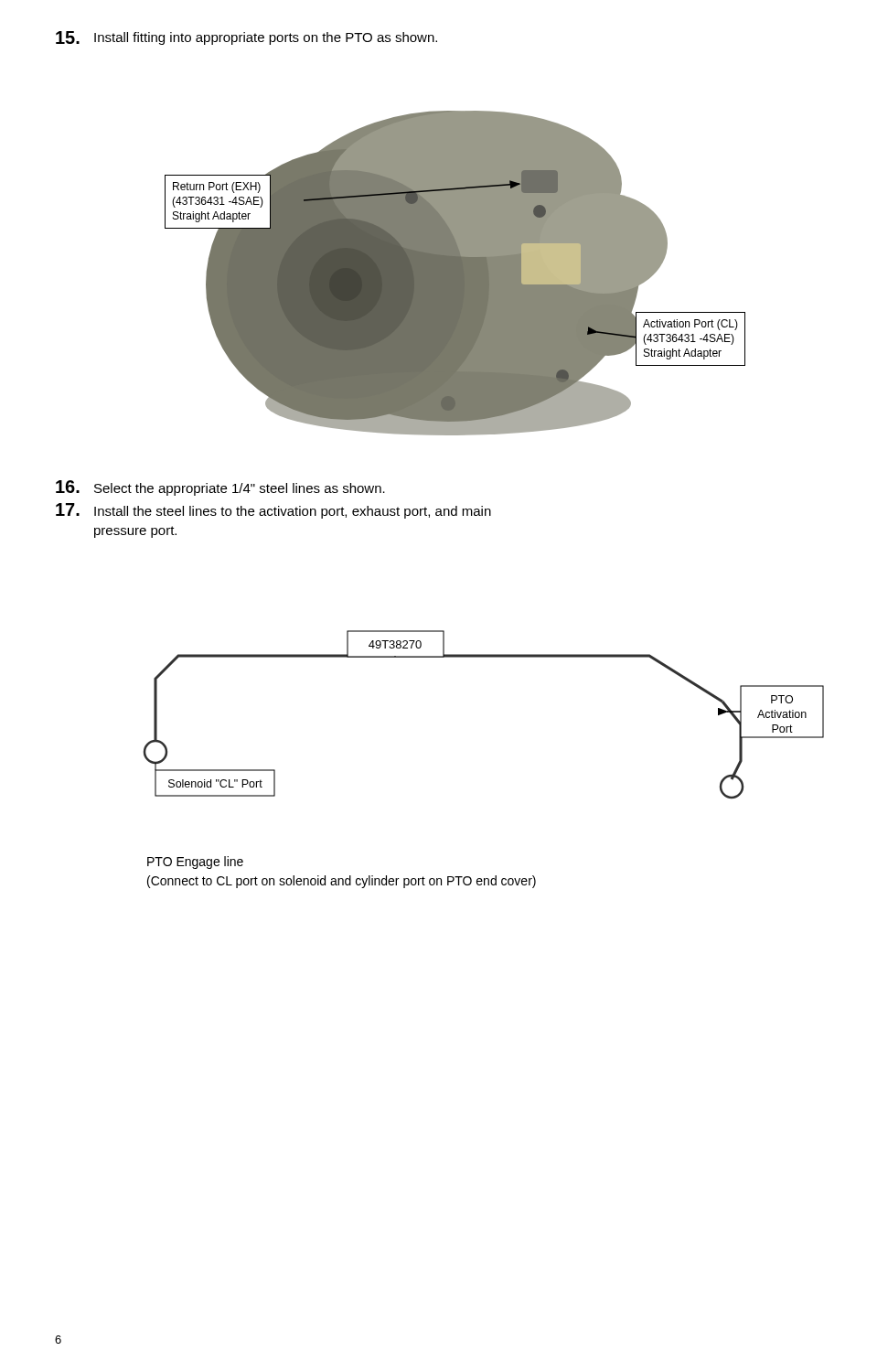Where is the passage that starts "17. Install the"?
The width and height of the screenshot is (888, 1372).
point(273,520)
